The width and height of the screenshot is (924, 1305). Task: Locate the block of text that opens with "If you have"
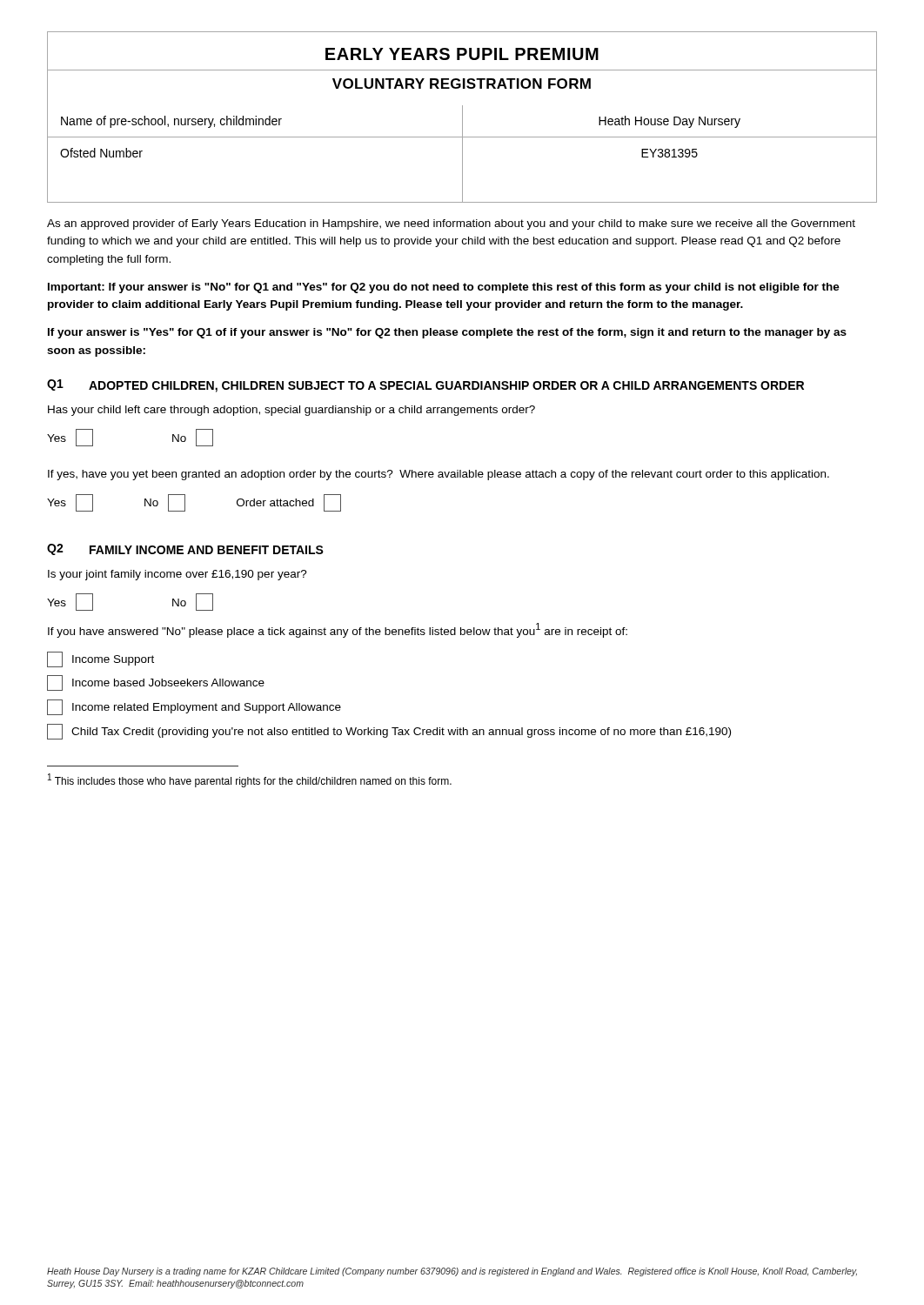pos(338,629)
